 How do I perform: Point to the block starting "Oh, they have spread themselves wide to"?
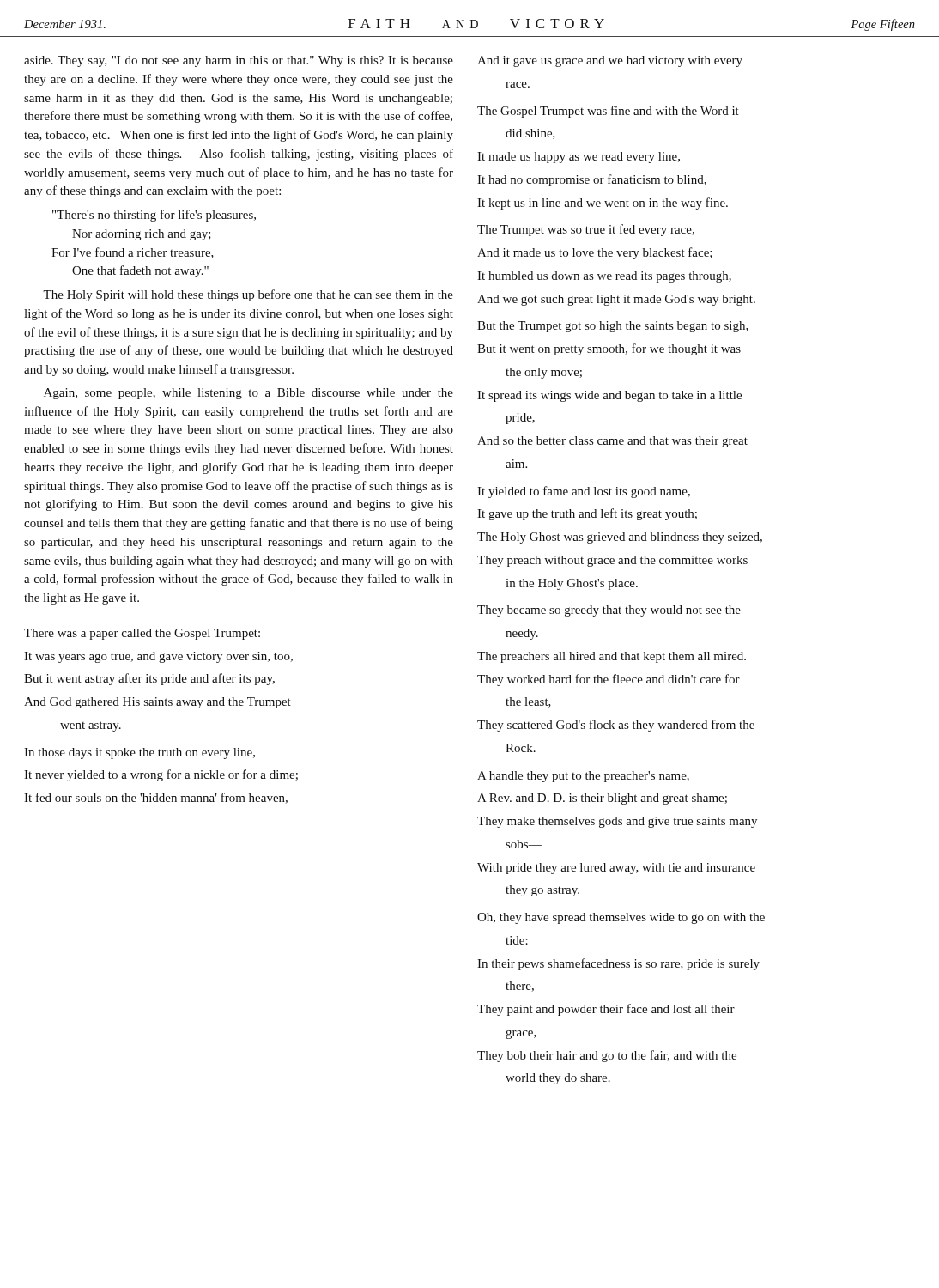pos(696,998)
